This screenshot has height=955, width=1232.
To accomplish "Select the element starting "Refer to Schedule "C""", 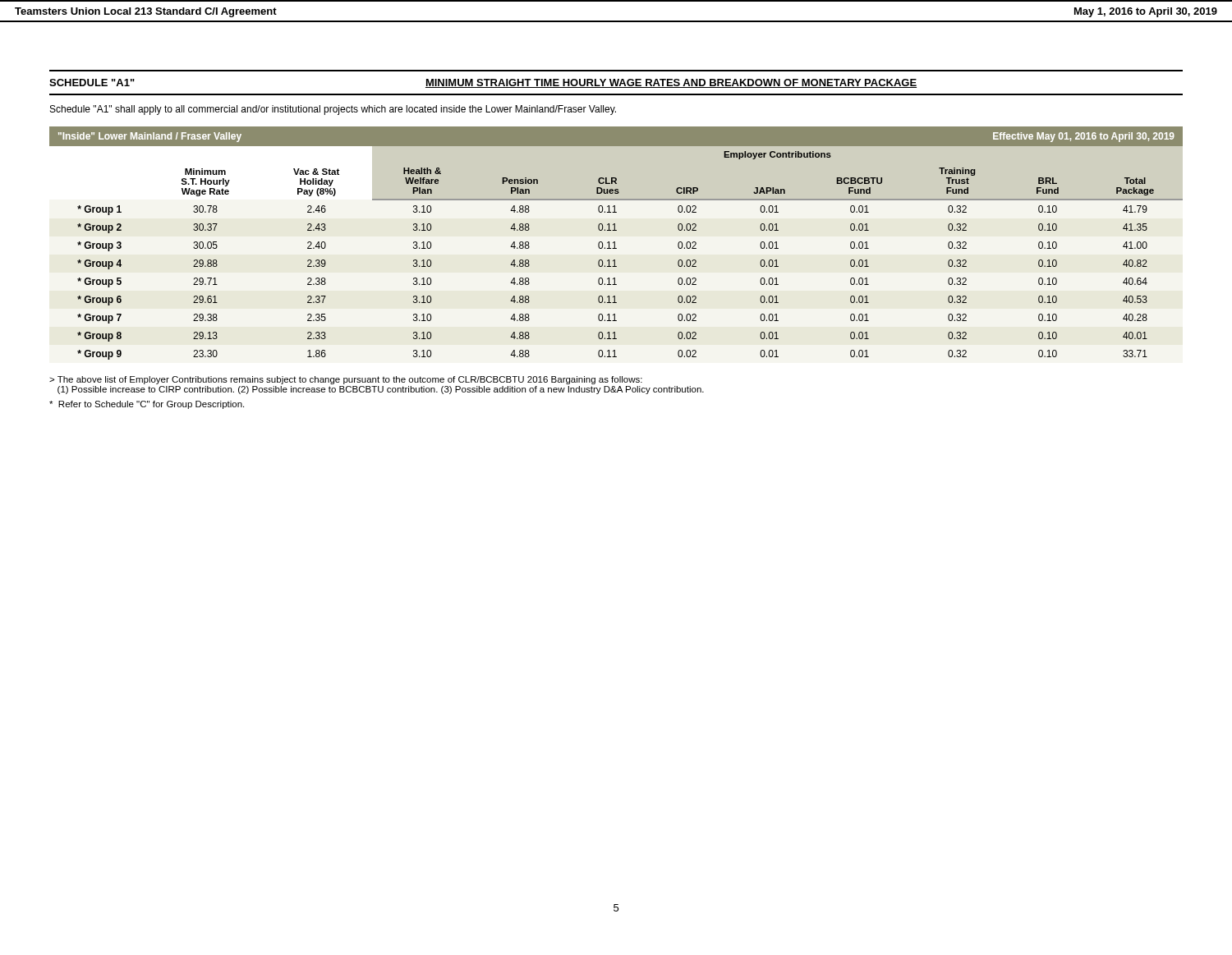I will coord(147,405).
